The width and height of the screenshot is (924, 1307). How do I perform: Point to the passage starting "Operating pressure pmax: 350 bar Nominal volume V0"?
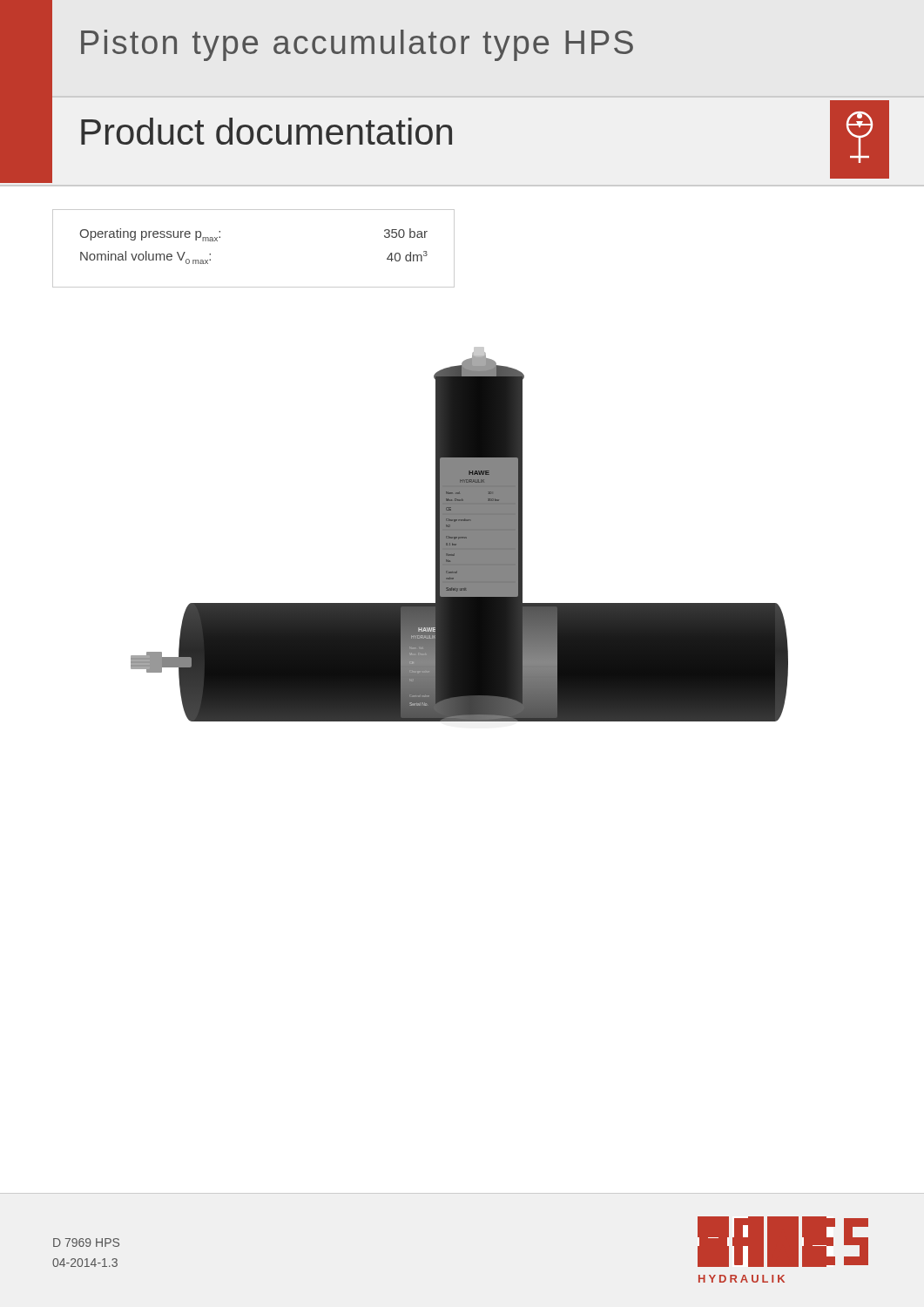coord(153,235)
